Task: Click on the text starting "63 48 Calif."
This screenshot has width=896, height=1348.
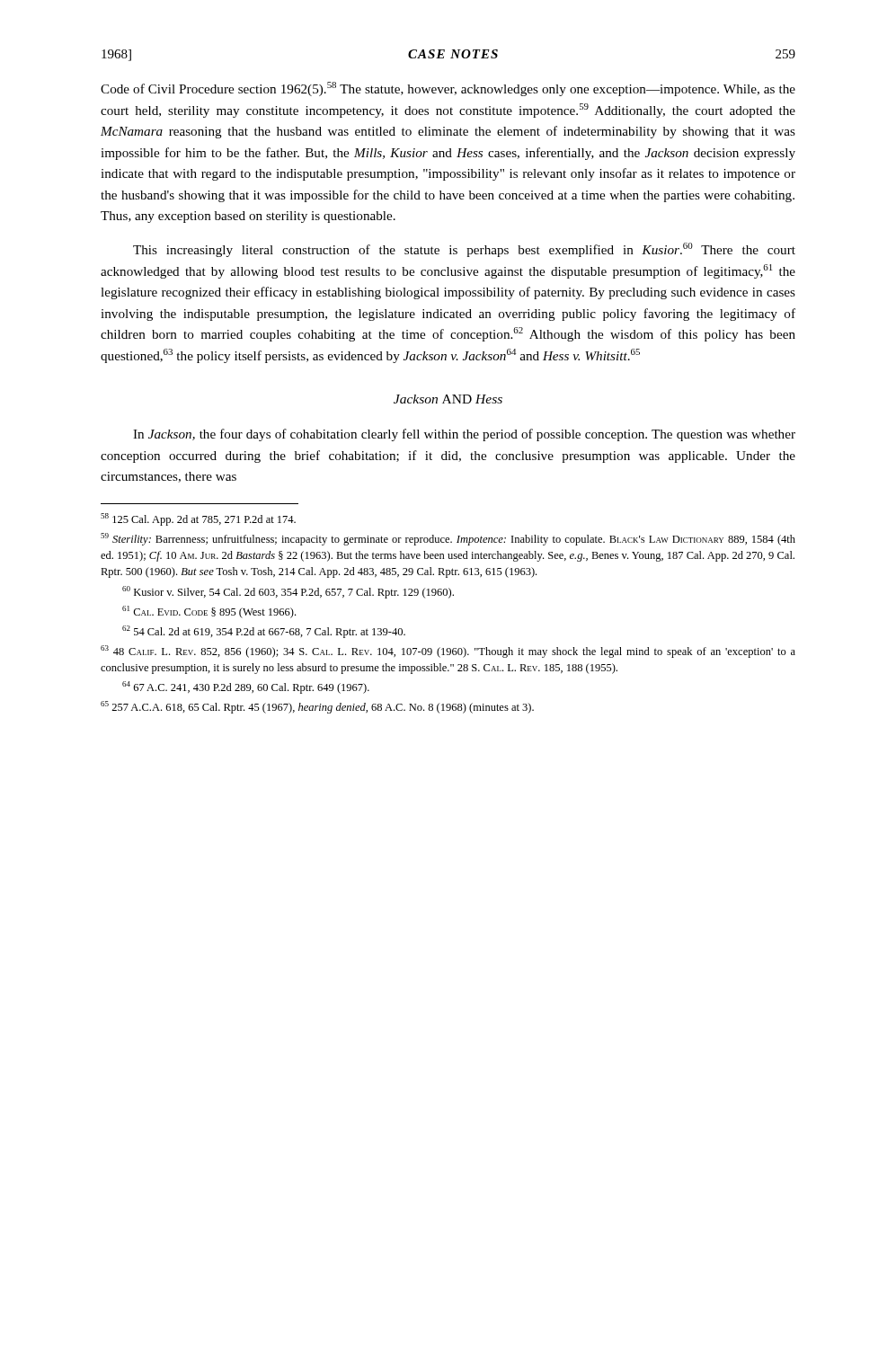Action: pyautogui.click(x=448, y=660)
